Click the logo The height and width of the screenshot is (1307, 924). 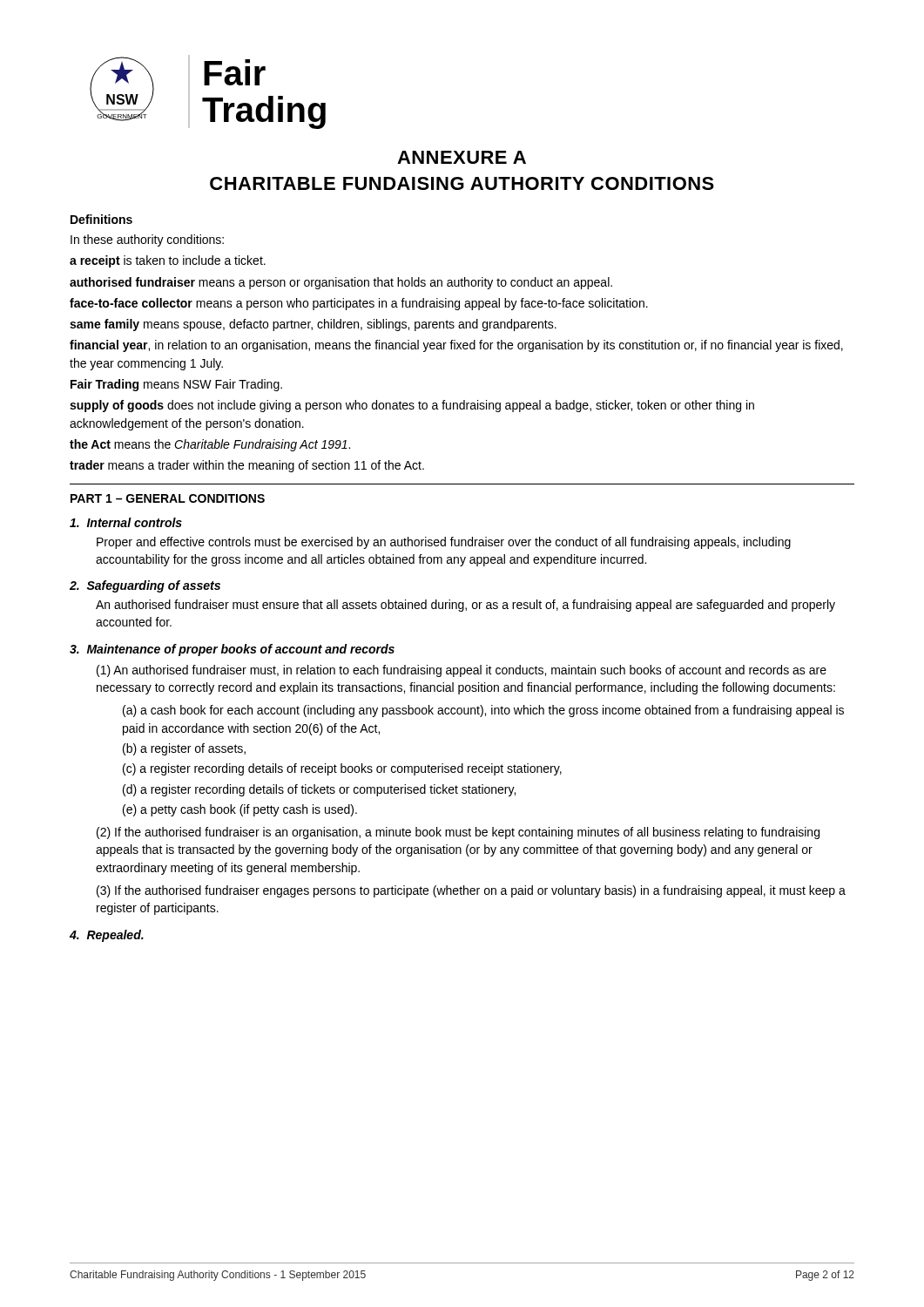coord(462,91)
